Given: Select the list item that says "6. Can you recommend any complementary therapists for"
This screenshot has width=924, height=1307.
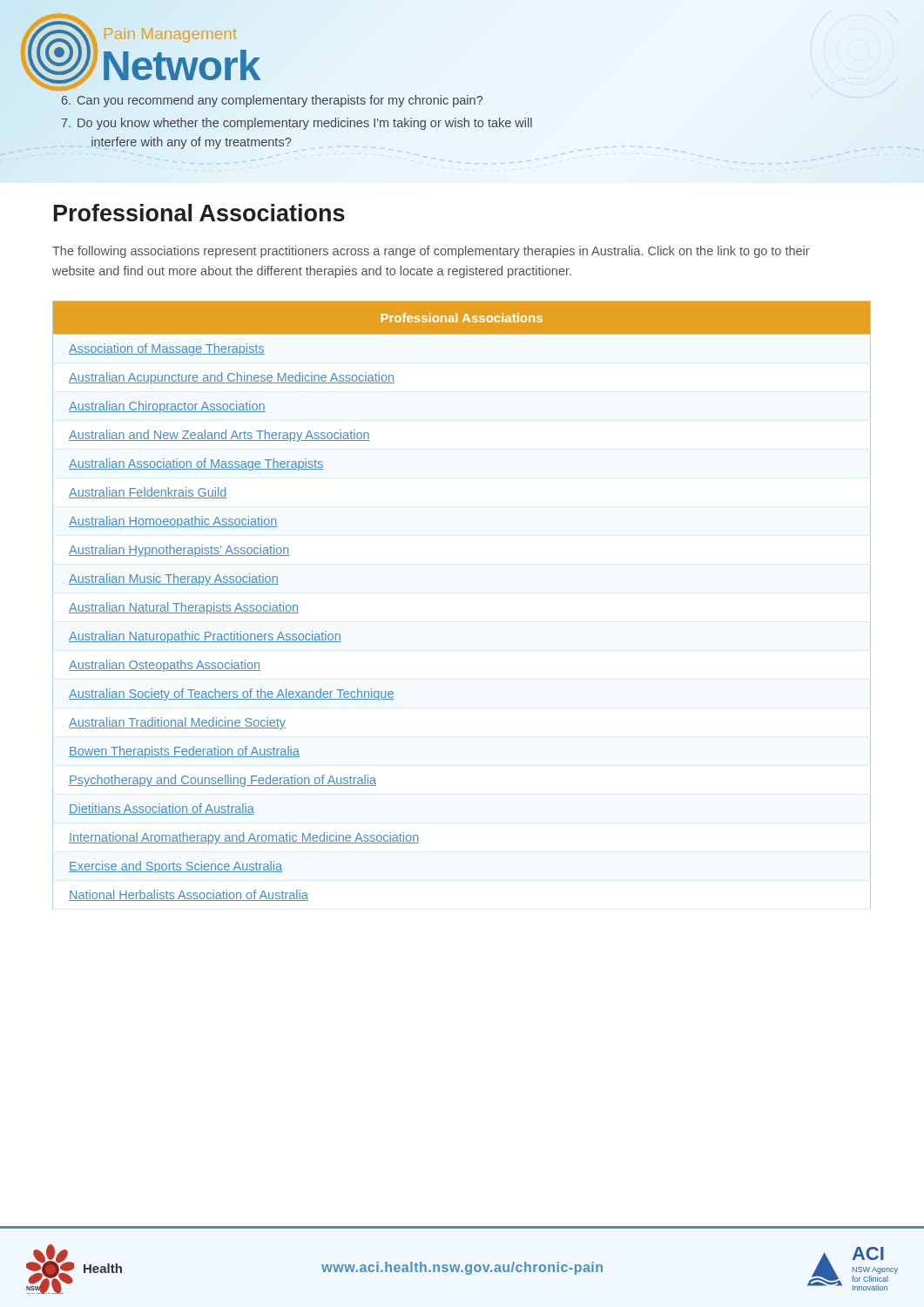Looking at the screenshot, I should (x=272, y=101).
